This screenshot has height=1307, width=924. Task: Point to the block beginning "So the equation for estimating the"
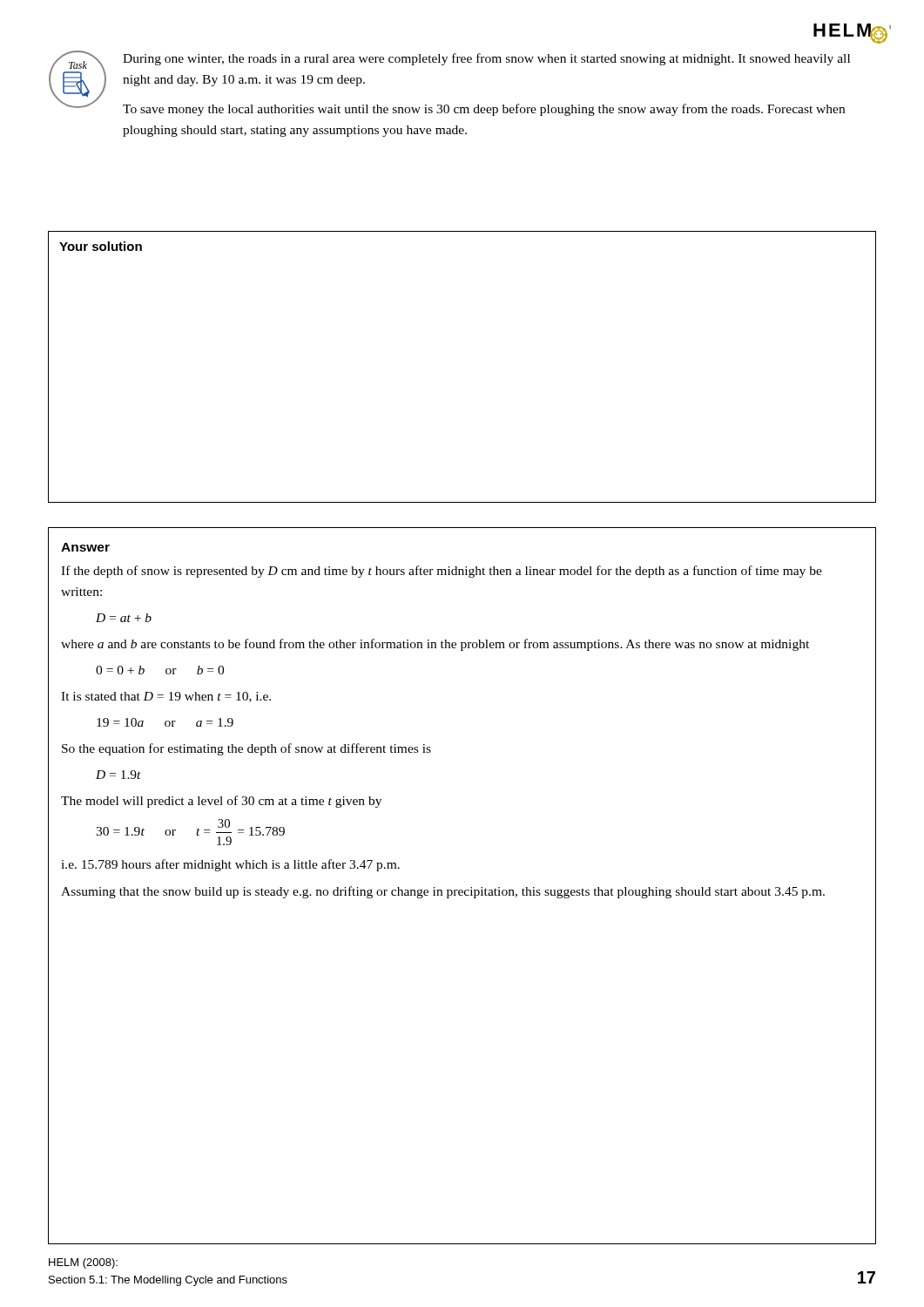pos(246,748)
